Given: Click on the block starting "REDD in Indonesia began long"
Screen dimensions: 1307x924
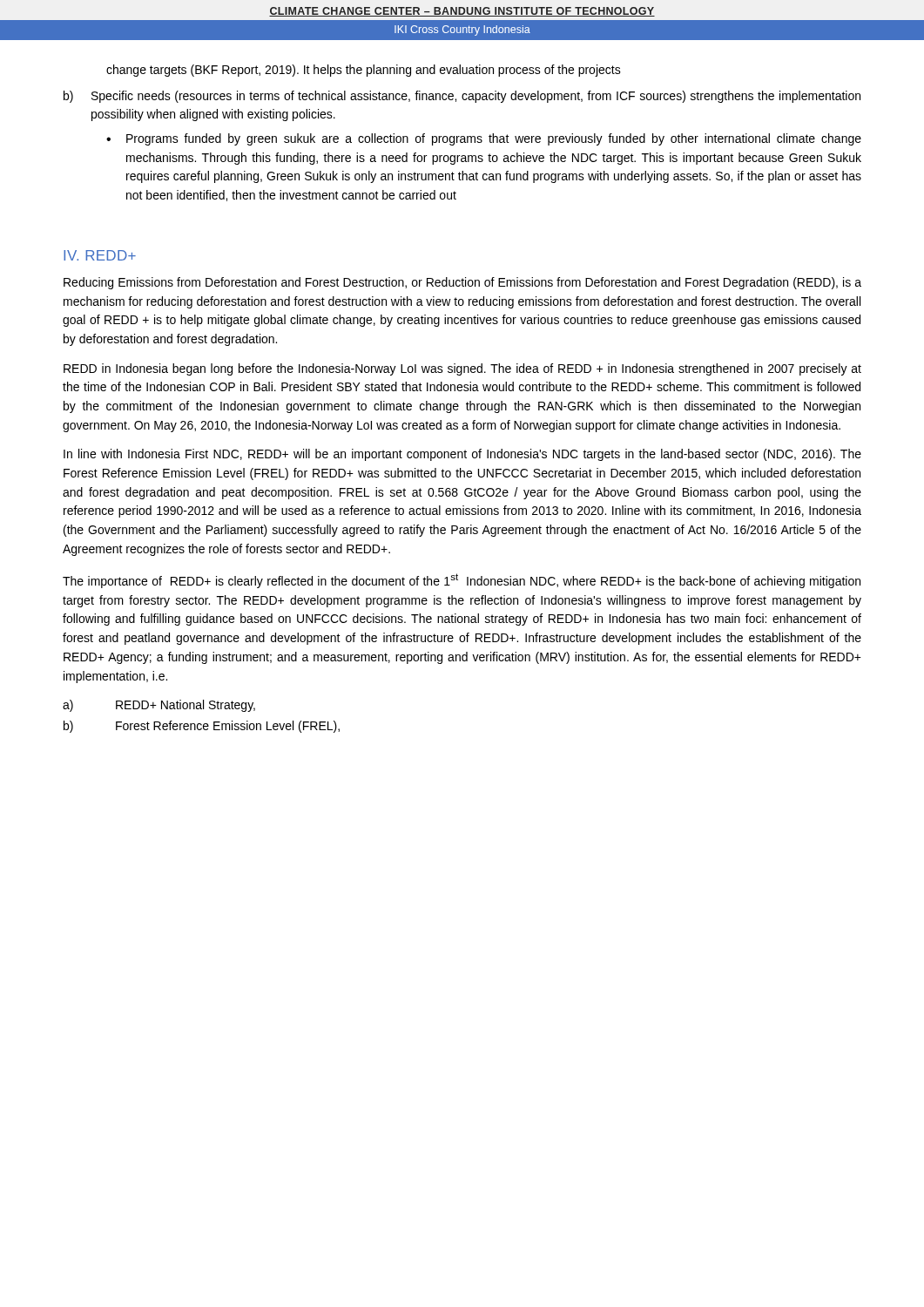Looking at the screenshot, I should tap(462, 397).
